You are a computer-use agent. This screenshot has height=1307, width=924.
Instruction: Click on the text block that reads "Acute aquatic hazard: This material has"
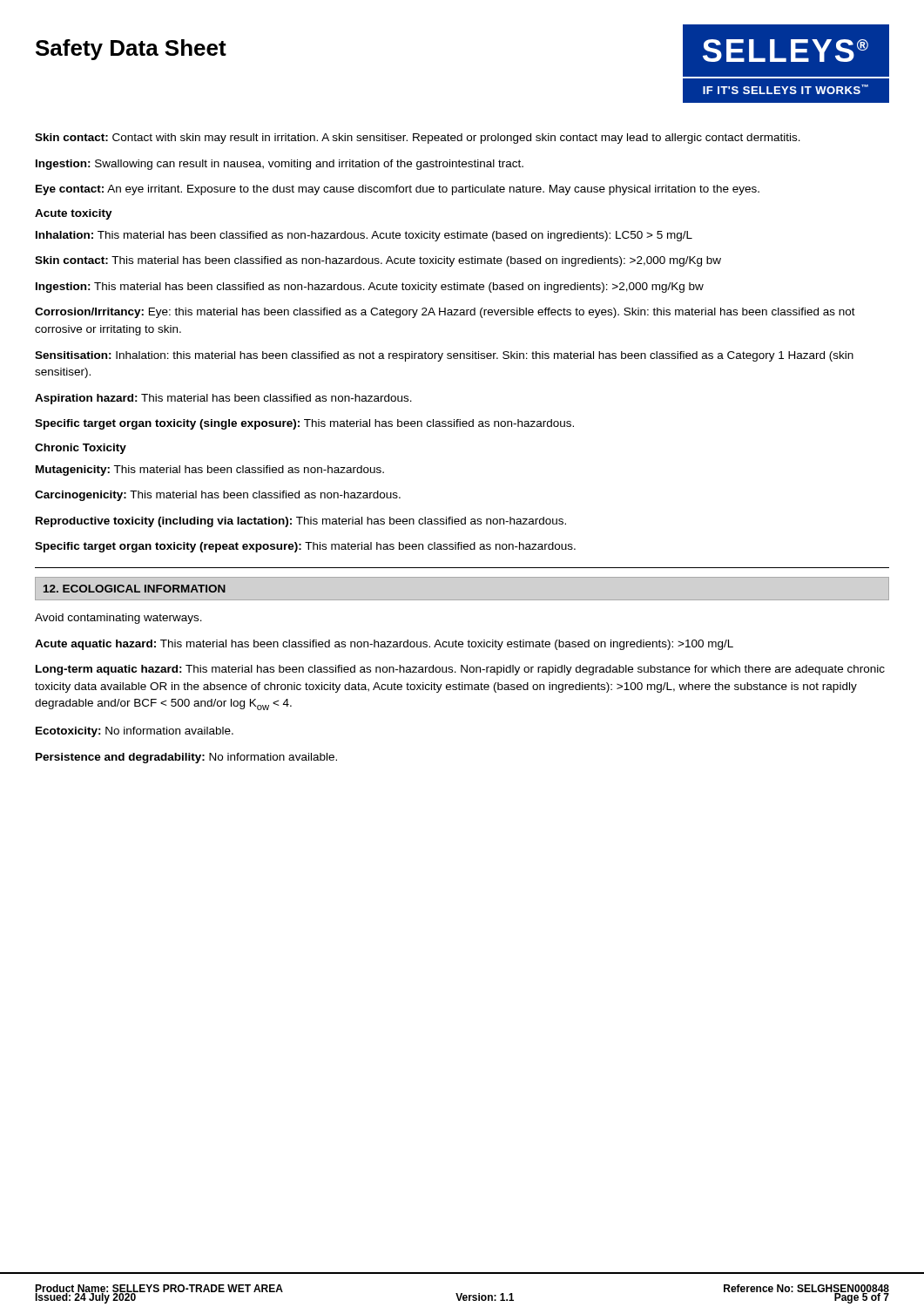click(384, 643)
